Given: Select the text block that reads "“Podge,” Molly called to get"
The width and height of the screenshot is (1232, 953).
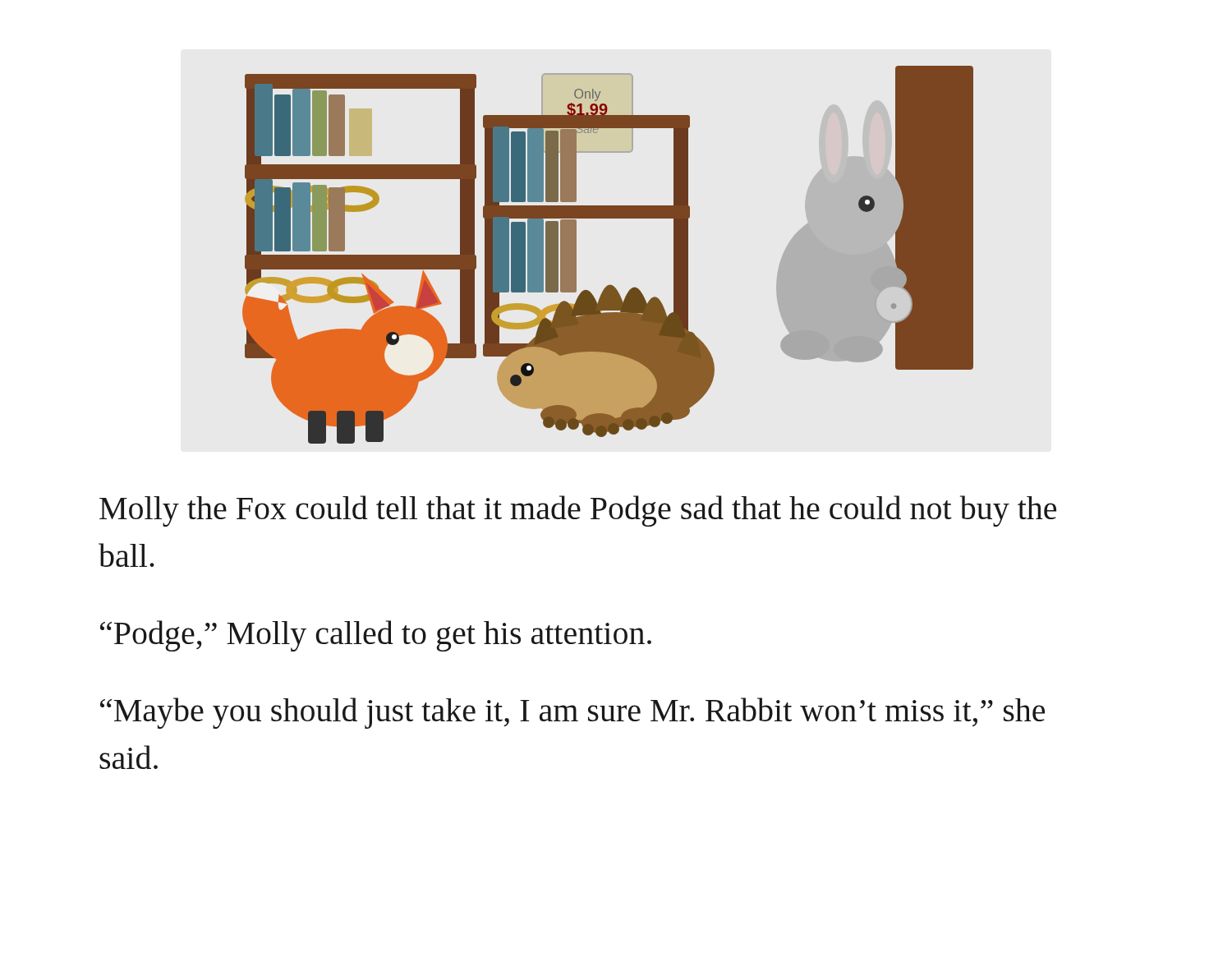Looking at the screenshot, I should pos(376,633).
